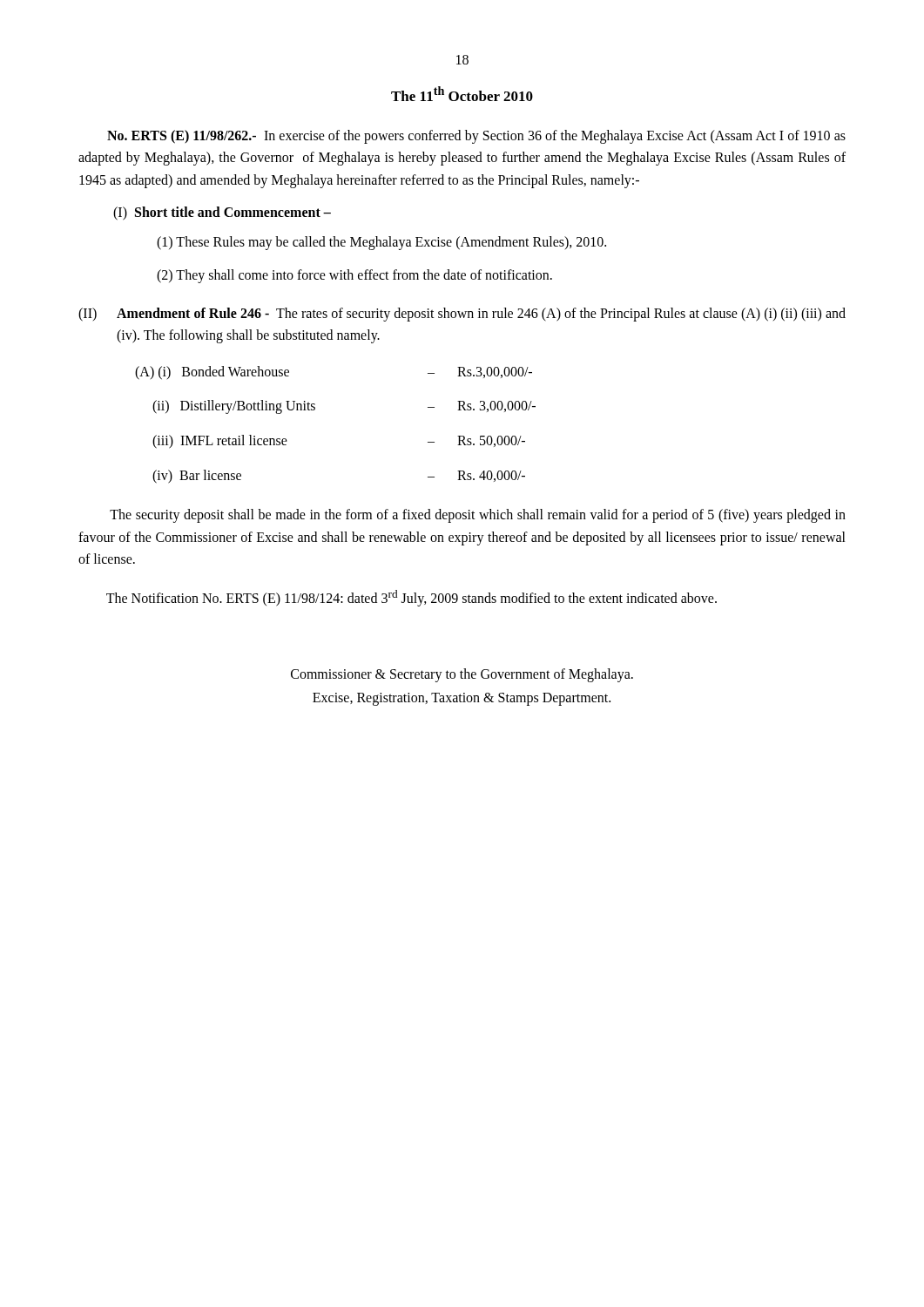
Task: Locate the block of text that opens with "(2) They shall come into force with"
Action: pyautogui.click(x=355, y=275)
